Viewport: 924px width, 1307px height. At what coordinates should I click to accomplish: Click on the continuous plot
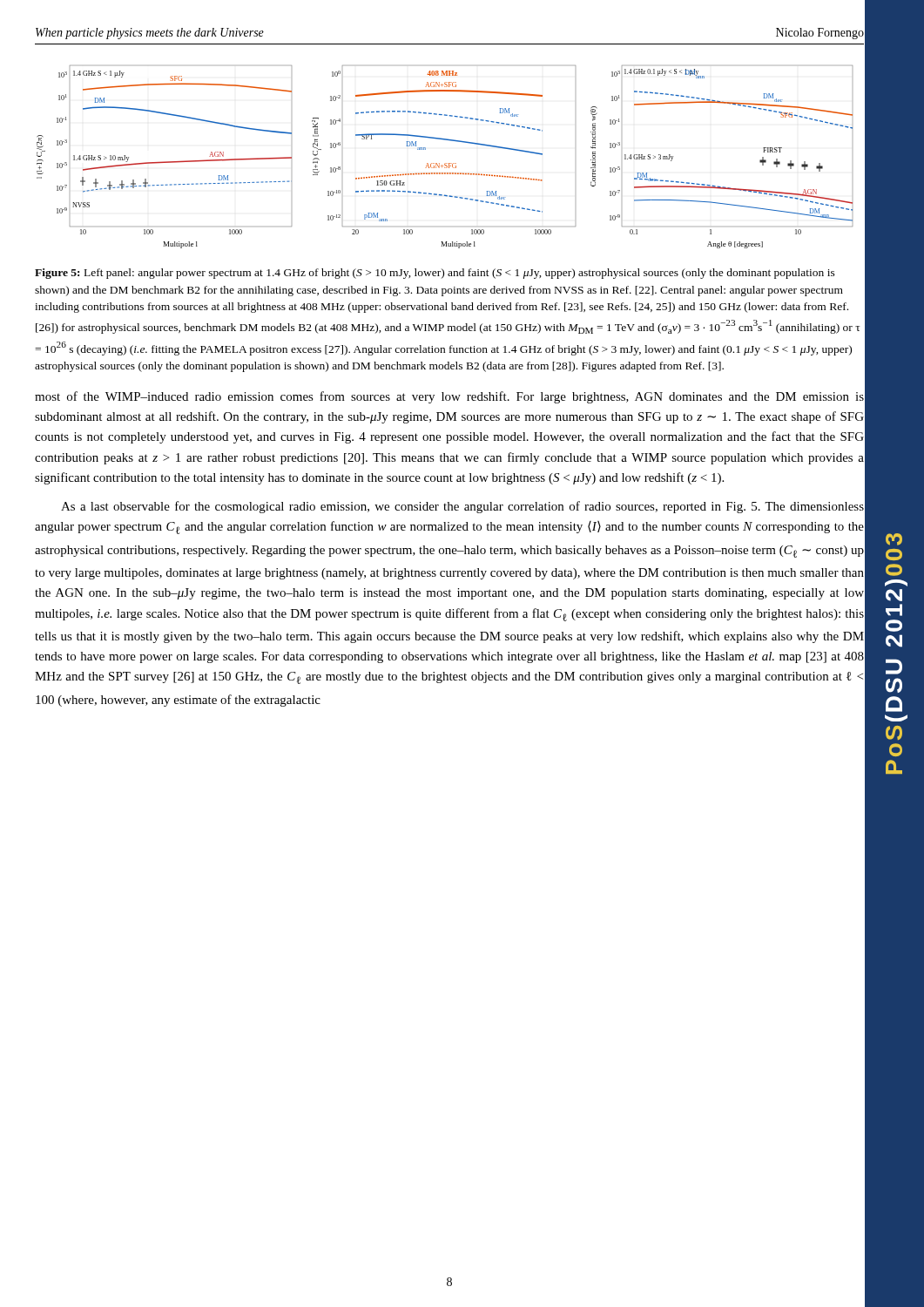click(449, 157)
